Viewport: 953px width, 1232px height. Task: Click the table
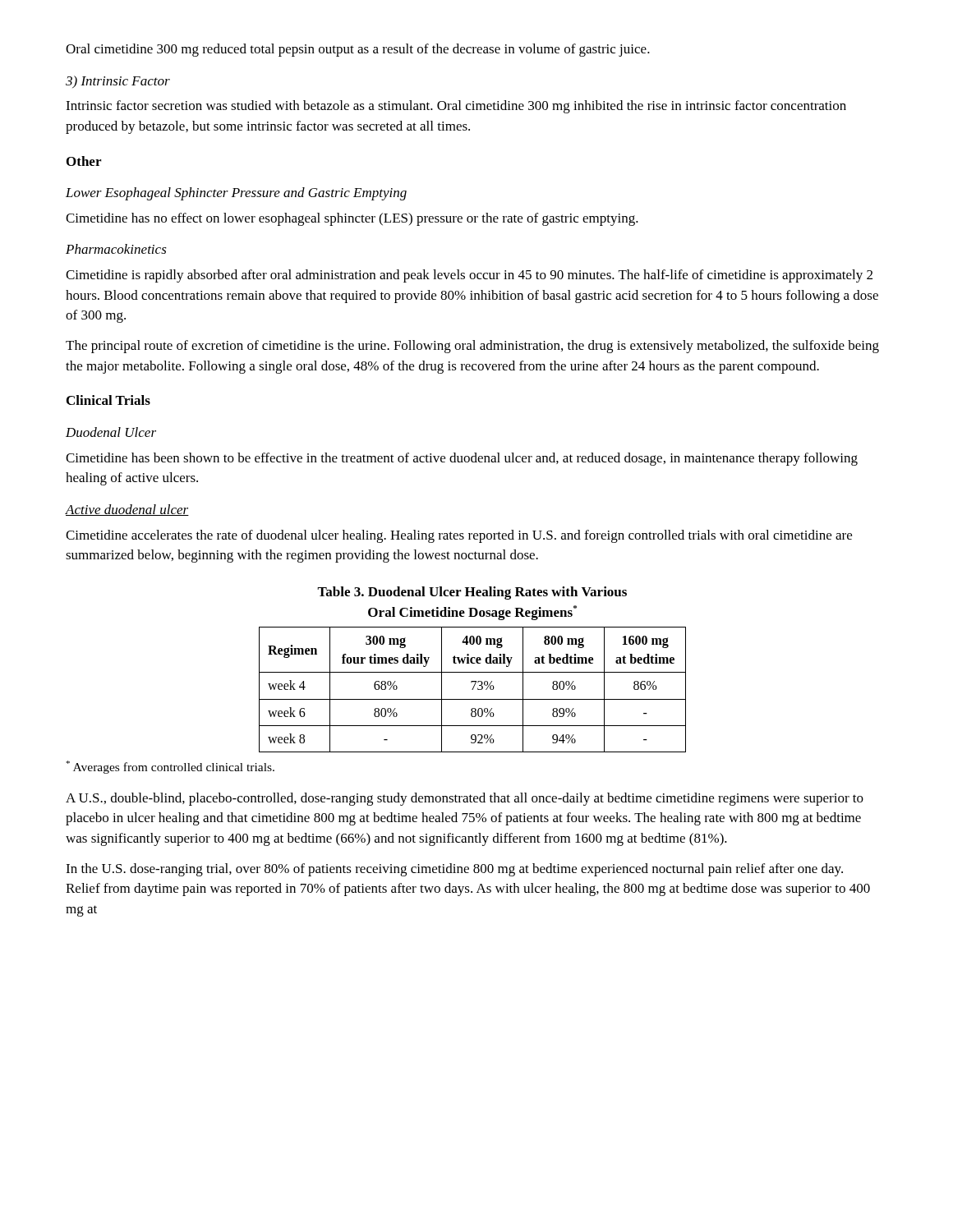click(x=472, y=690)
